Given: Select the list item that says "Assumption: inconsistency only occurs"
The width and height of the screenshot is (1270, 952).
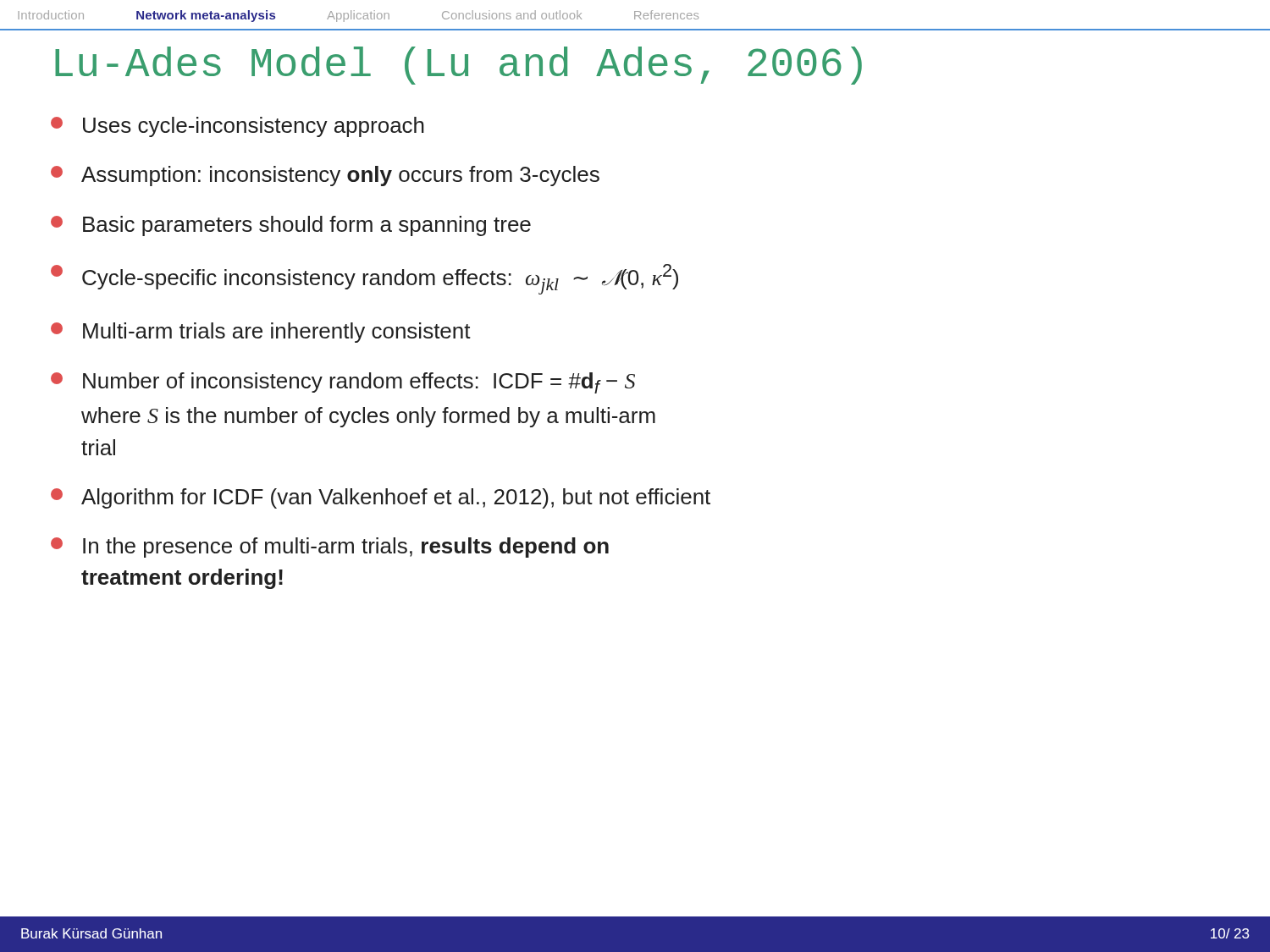Looking at the screenshot, I should point(325,176).
